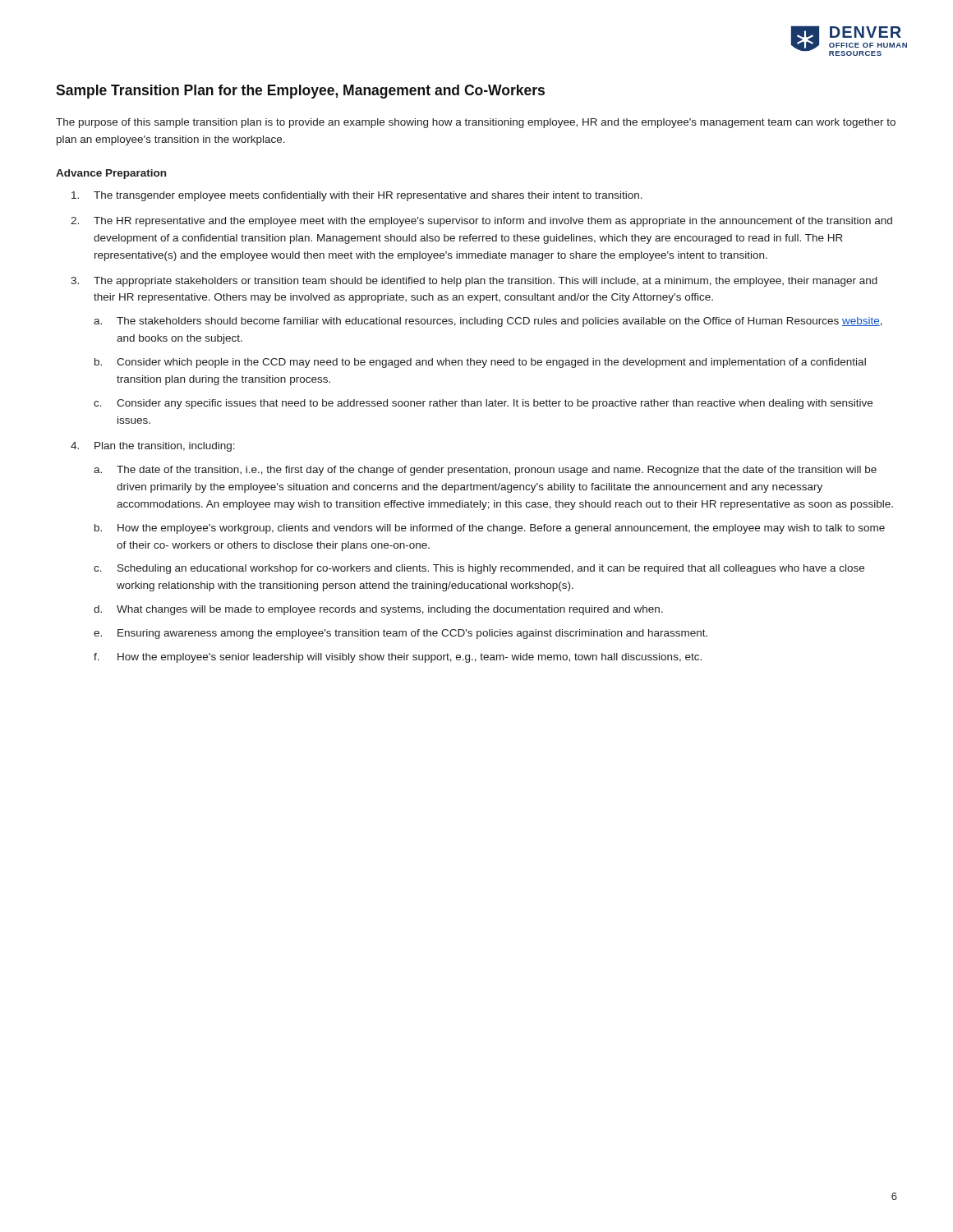
Task: Where is the passage that starts "The stakeholders should become familiar with educational resources,"?
Action: pyautogui.click(x=500, y=330)
